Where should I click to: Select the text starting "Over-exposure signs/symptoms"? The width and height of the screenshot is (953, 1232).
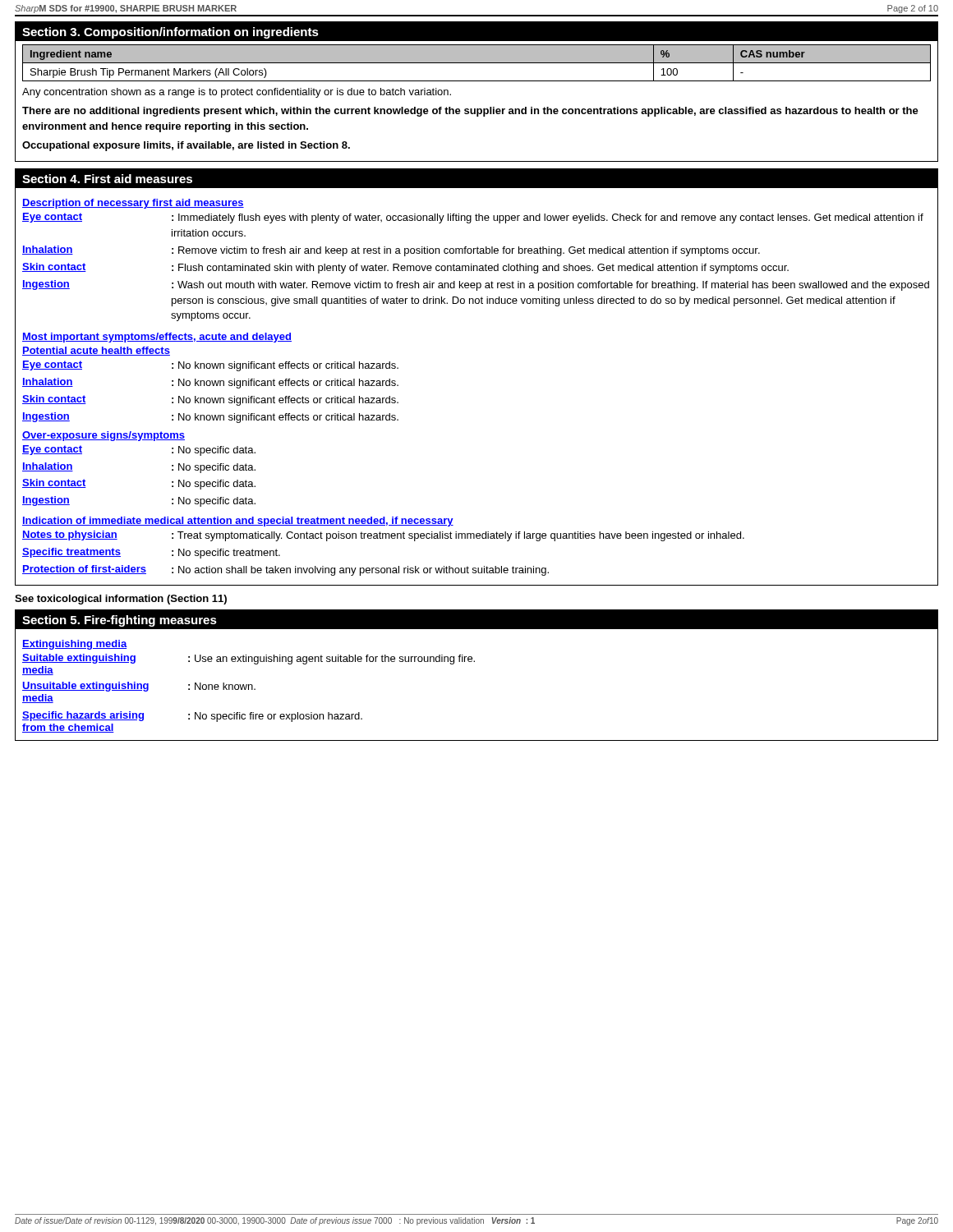click(103, 435)
